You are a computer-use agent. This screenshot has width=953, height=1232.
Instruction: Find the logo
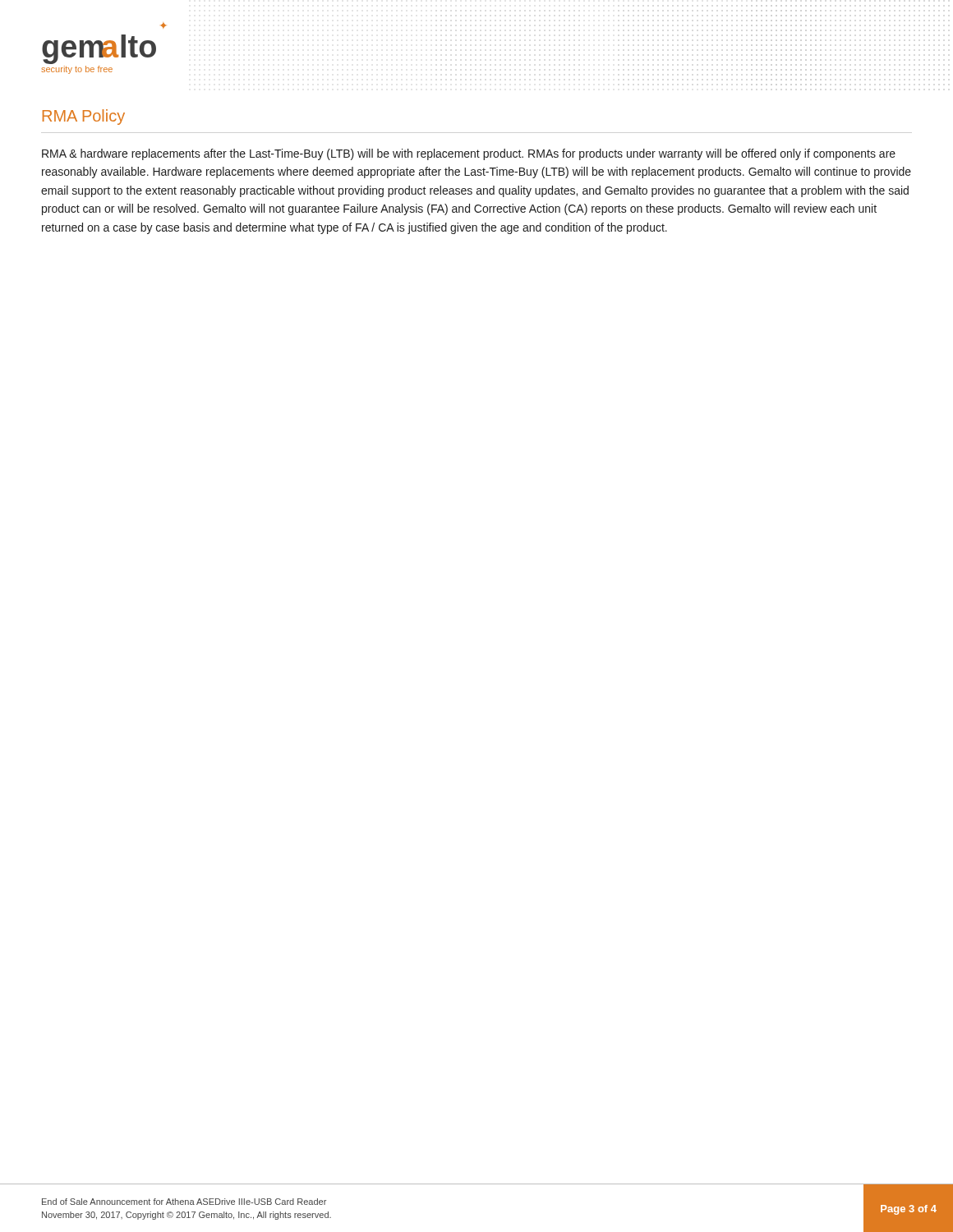[x=107, y=48]
